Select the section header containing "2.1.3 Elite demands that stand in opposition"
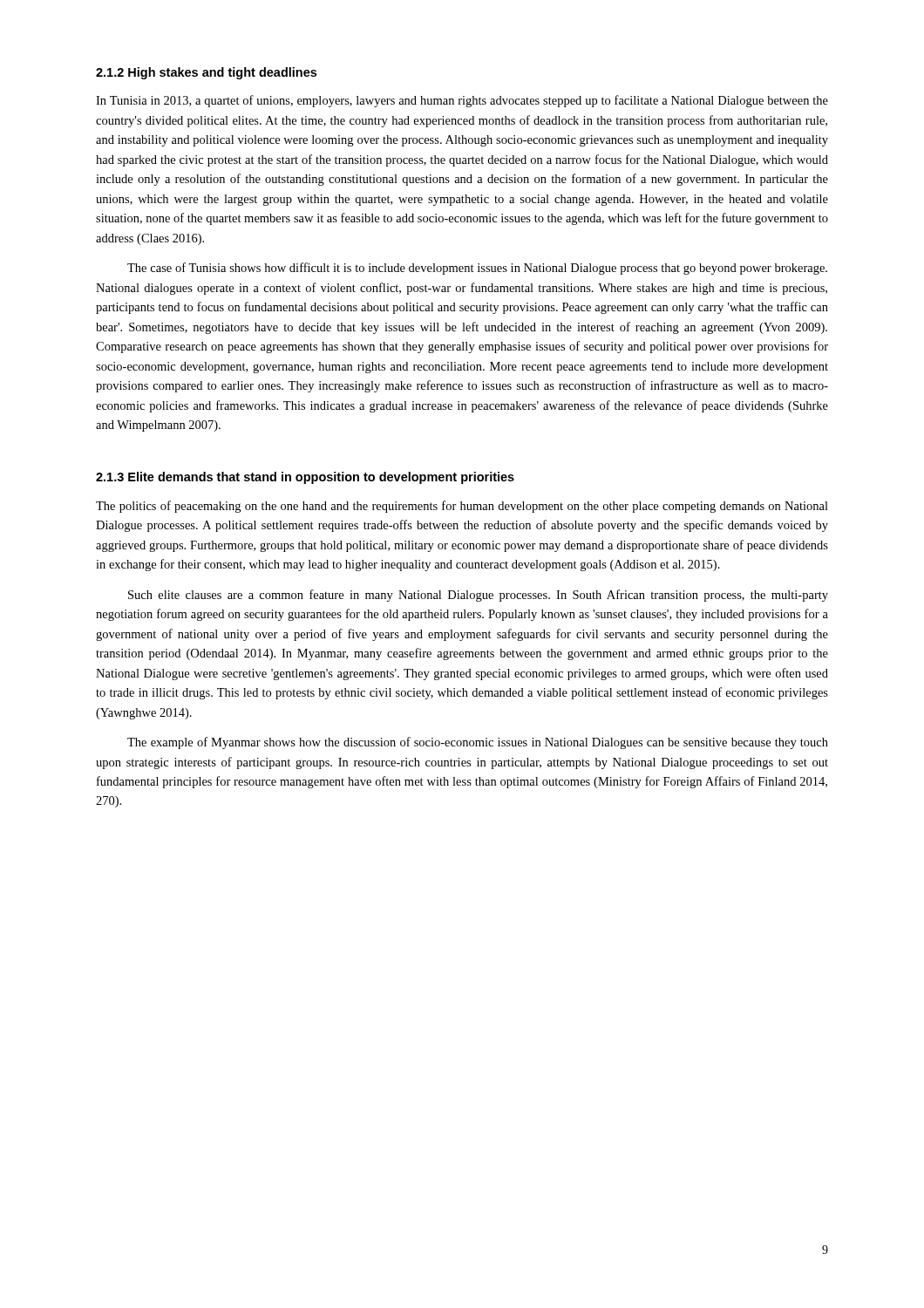This screenshot has height=1308, width=924. (x=305, y=477)
